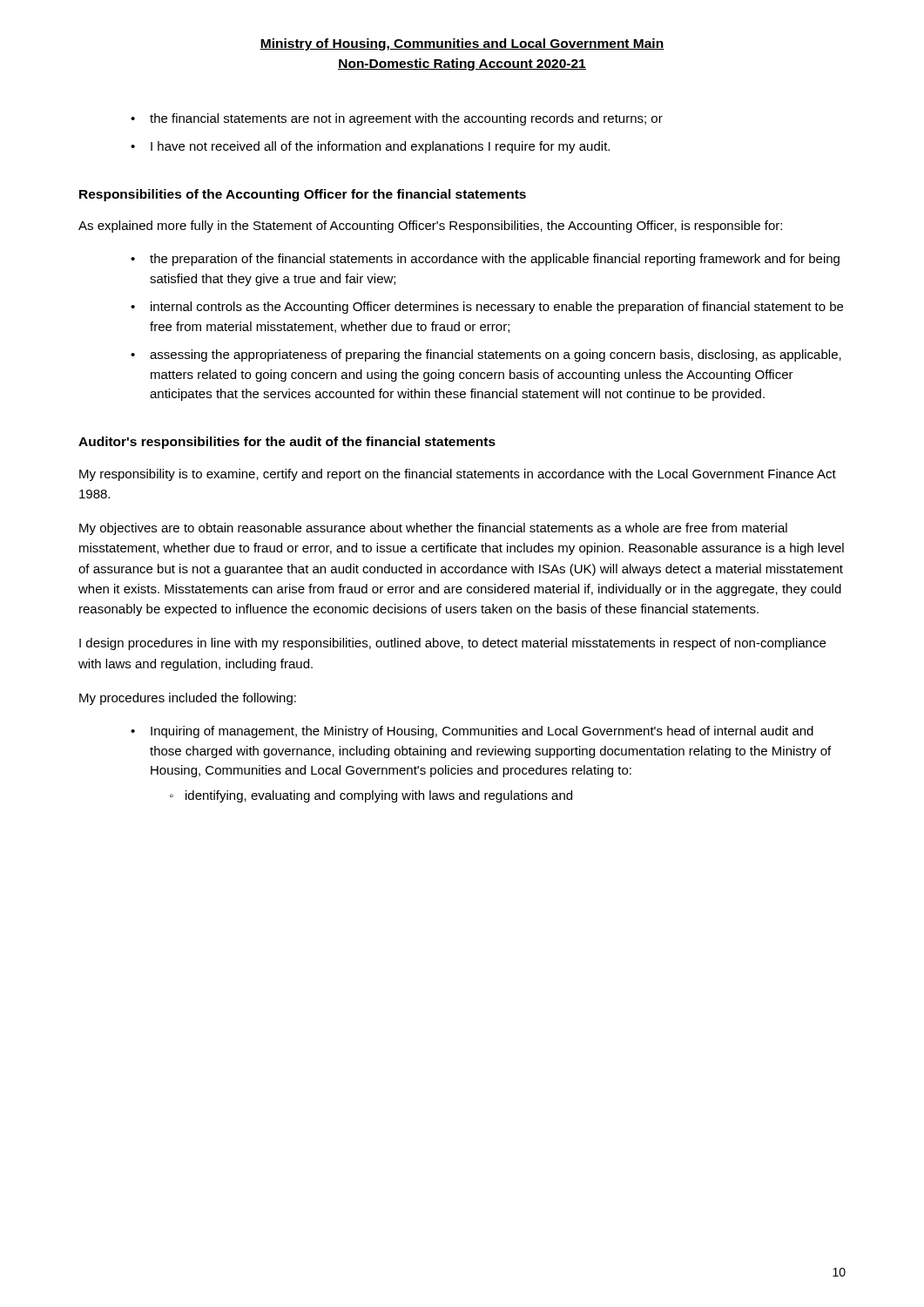Find the passage starting "I design procedures in line with"
This screenshot has height=1307, width=924.
(x=452, y=653)
